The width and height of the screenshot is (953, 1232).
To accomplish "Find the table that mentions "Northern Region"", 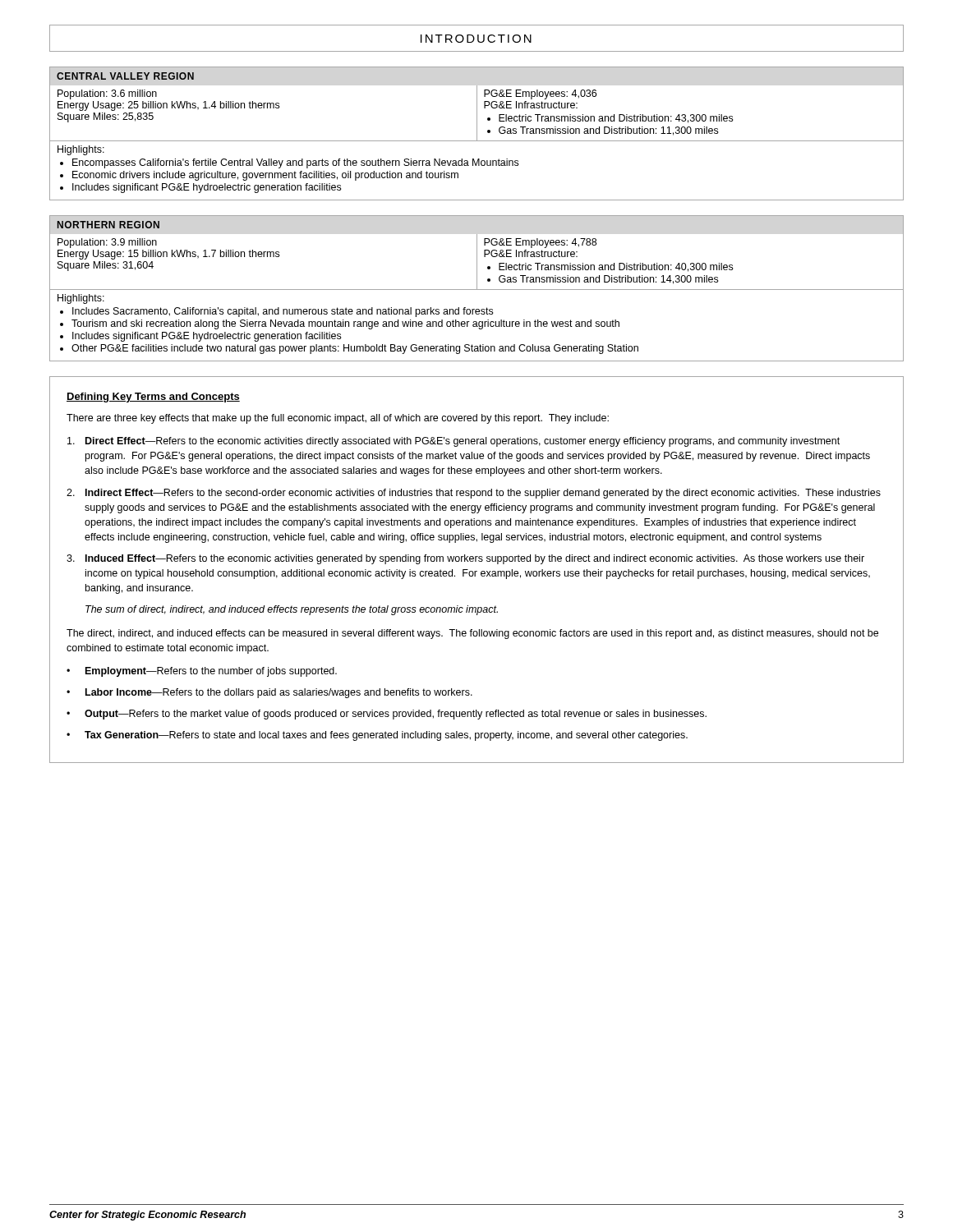I will click(476, 288).
